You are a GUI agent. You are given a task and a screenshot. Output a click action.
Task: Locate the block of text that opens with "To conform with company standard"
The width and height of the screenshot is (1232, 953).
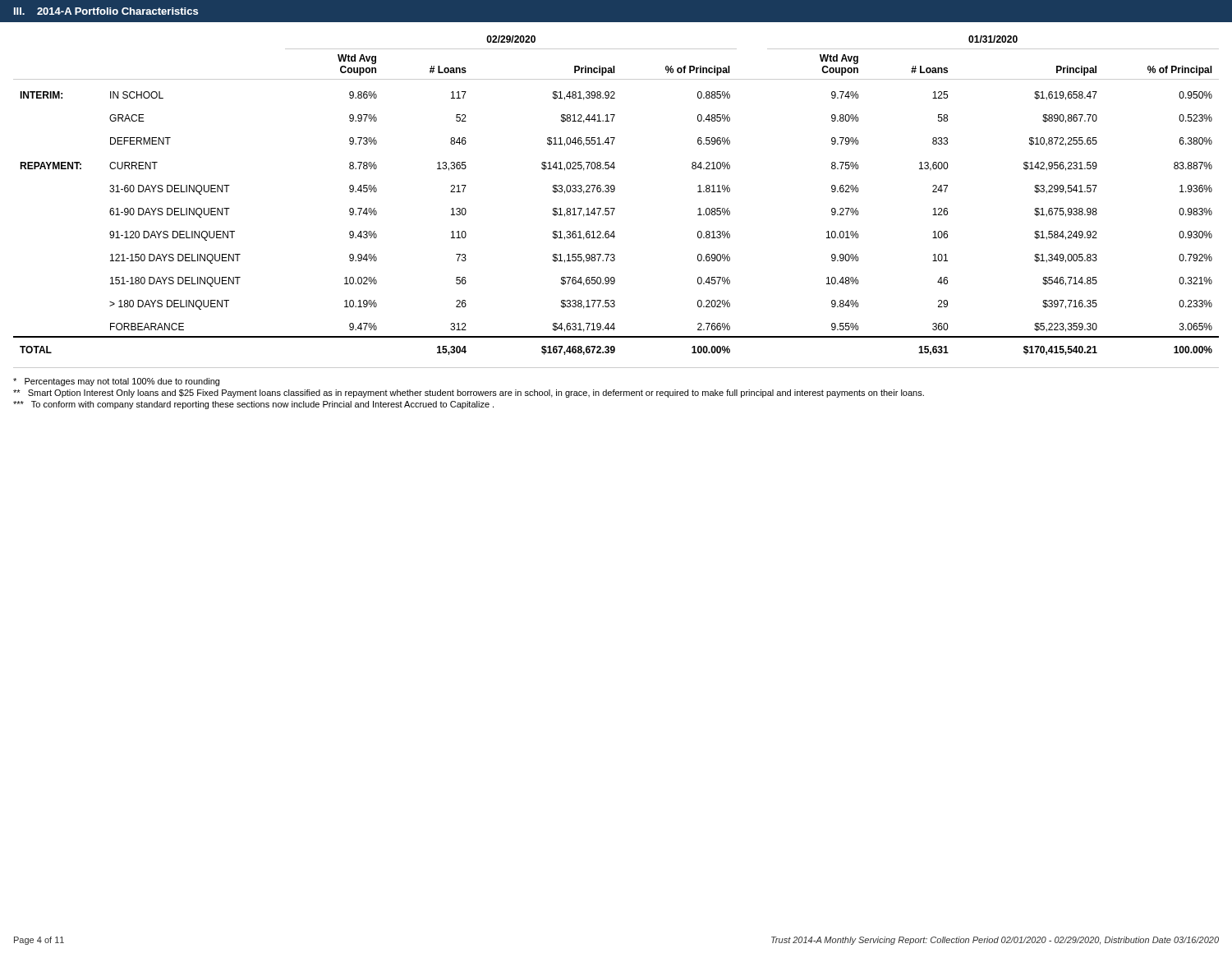616,404
